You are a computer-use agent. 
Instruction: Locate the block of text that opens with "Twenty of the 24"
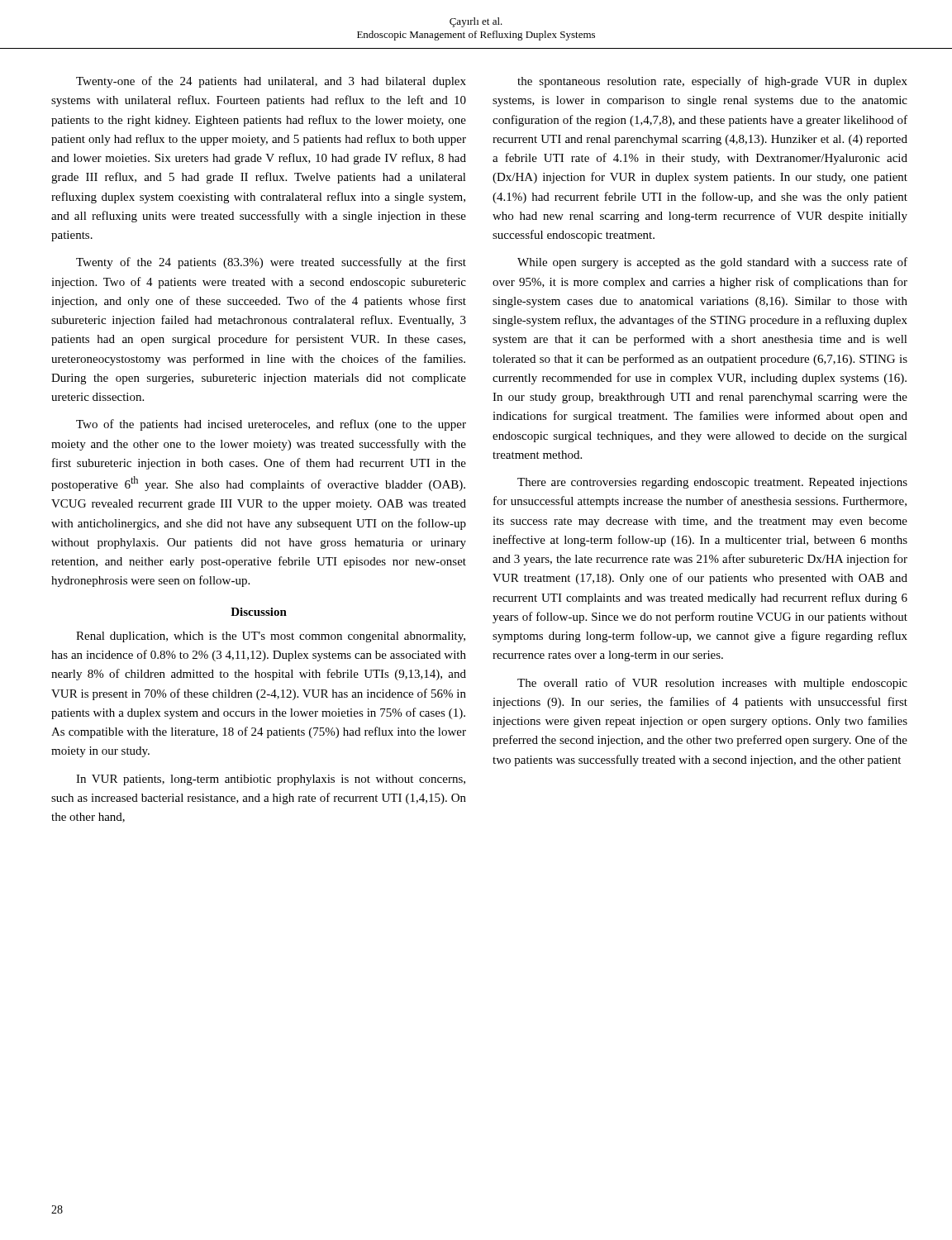259,330
